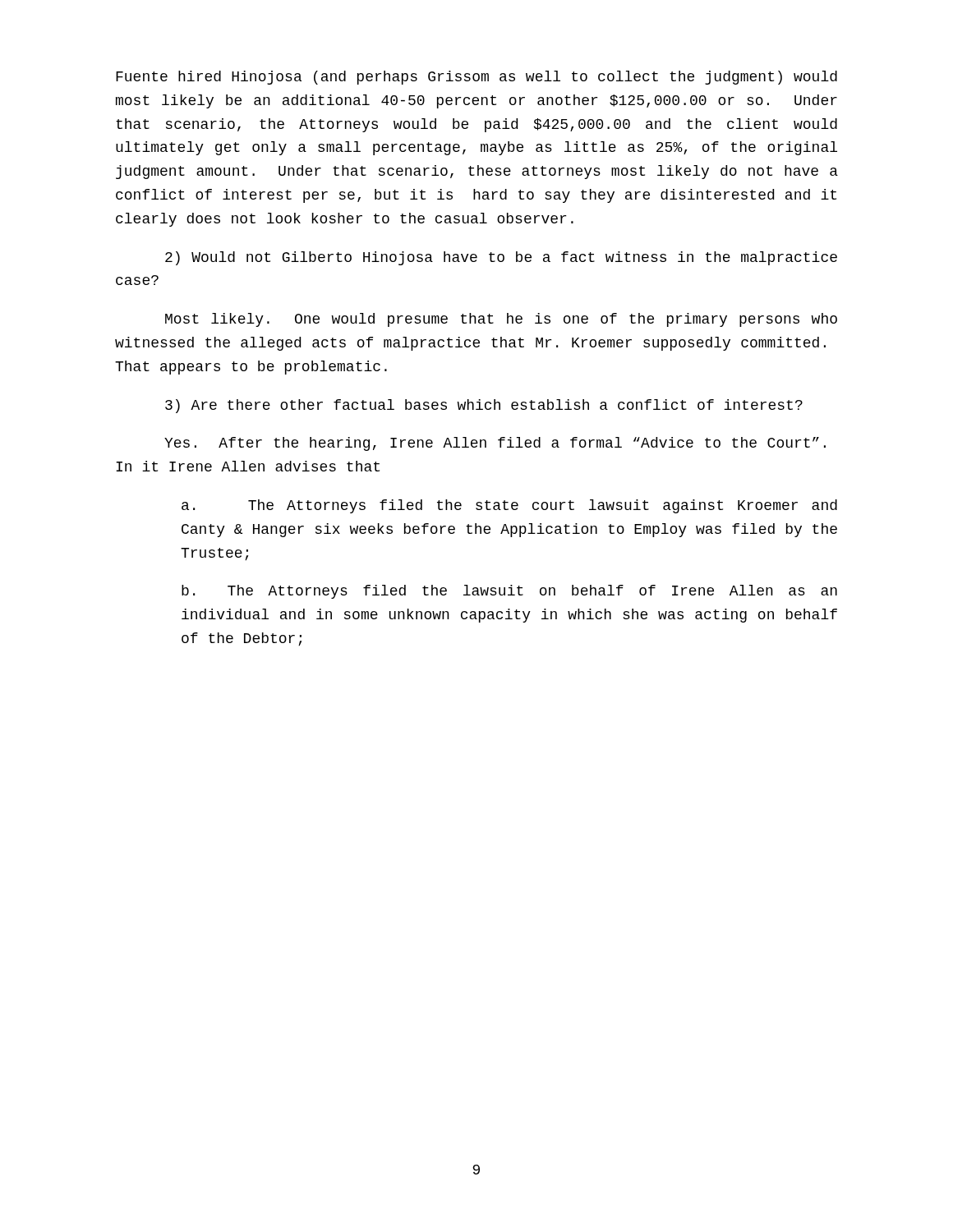Locate the block of text that opens with "3) Are there other factual bases which establish"

click(x=484, y=405)
